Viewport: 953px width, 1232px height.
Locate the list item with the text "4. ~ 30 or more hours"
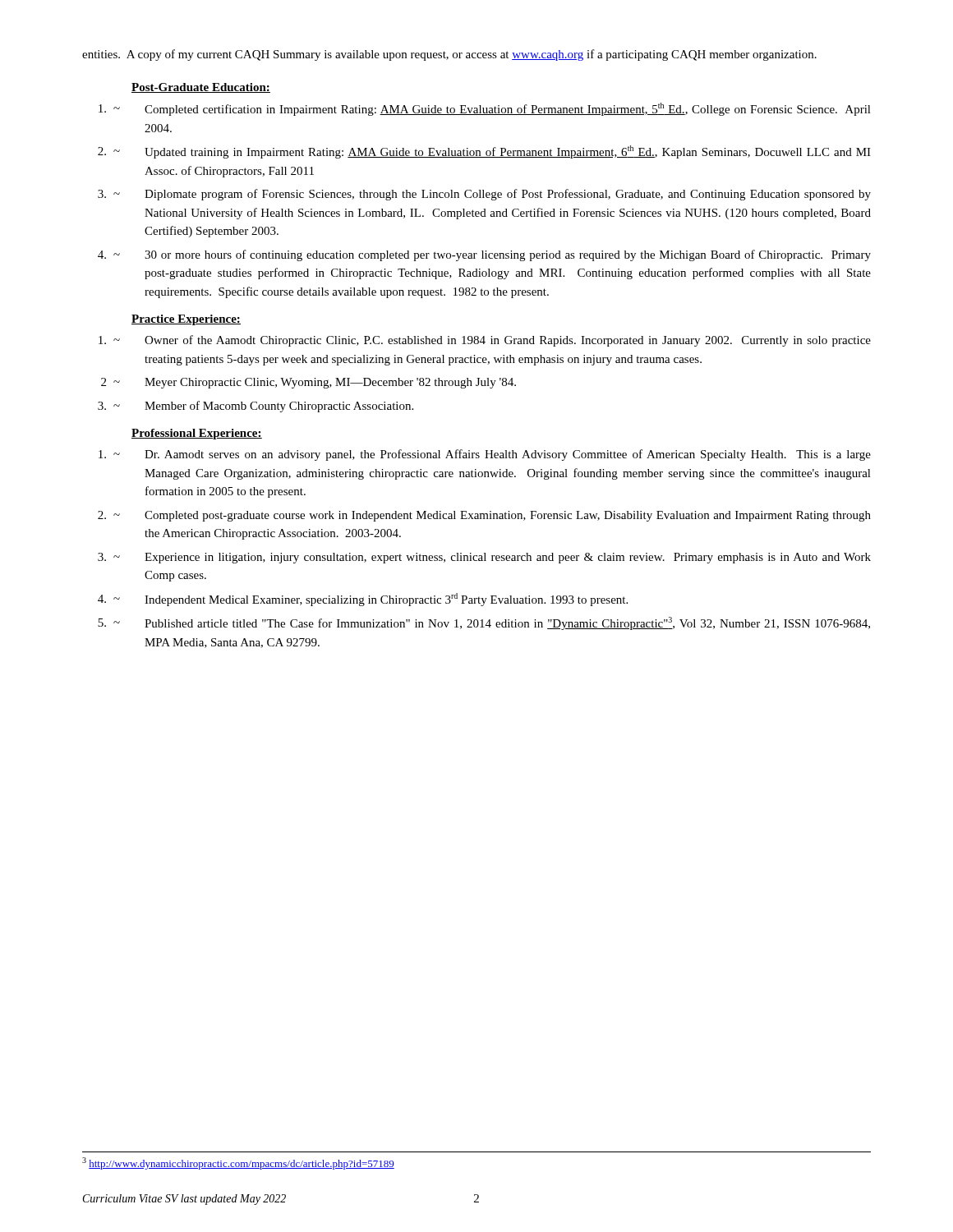[476, 273]
